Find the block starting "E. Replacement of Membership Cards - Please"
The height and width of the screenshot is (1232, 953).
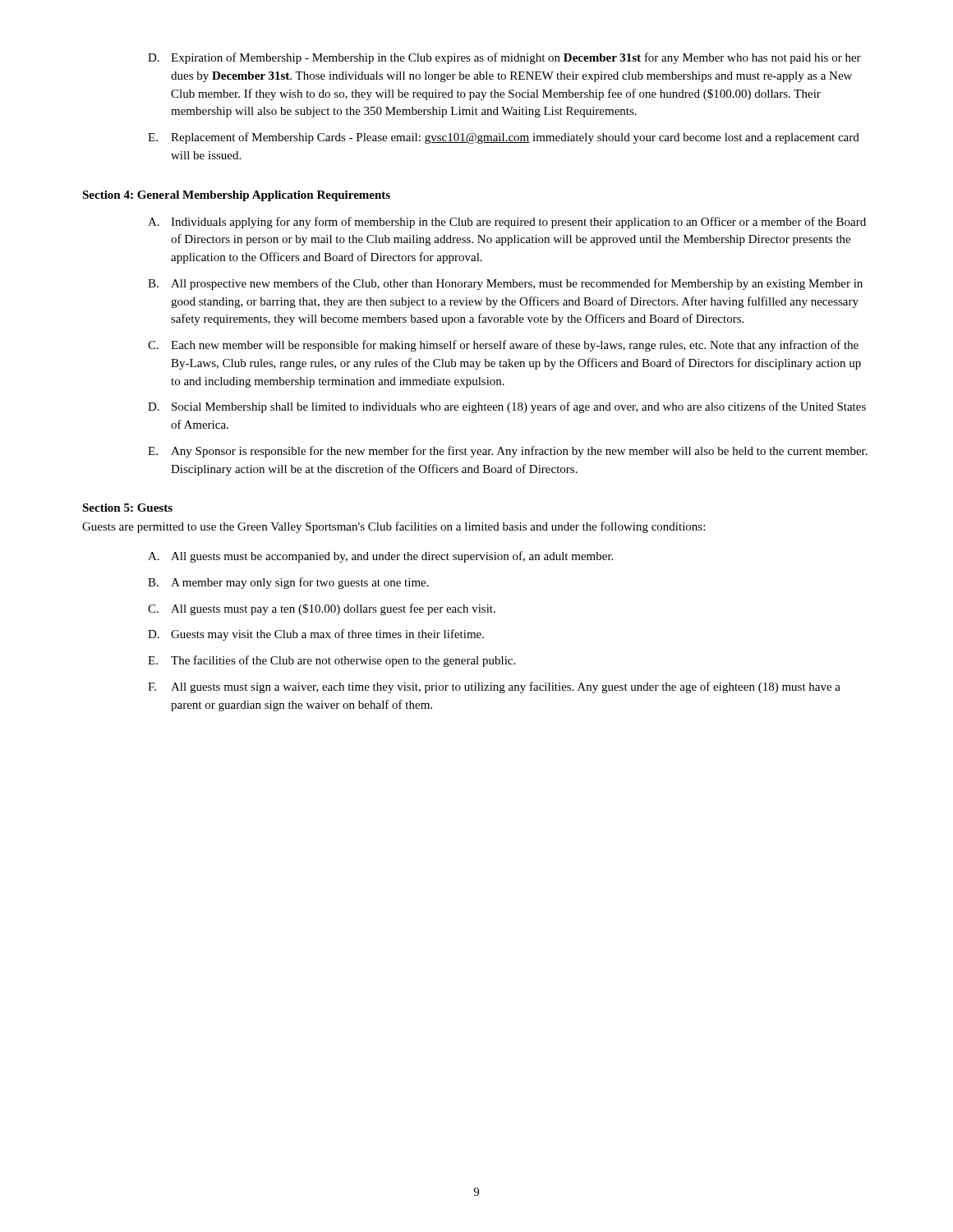click(x=509, y=147)
